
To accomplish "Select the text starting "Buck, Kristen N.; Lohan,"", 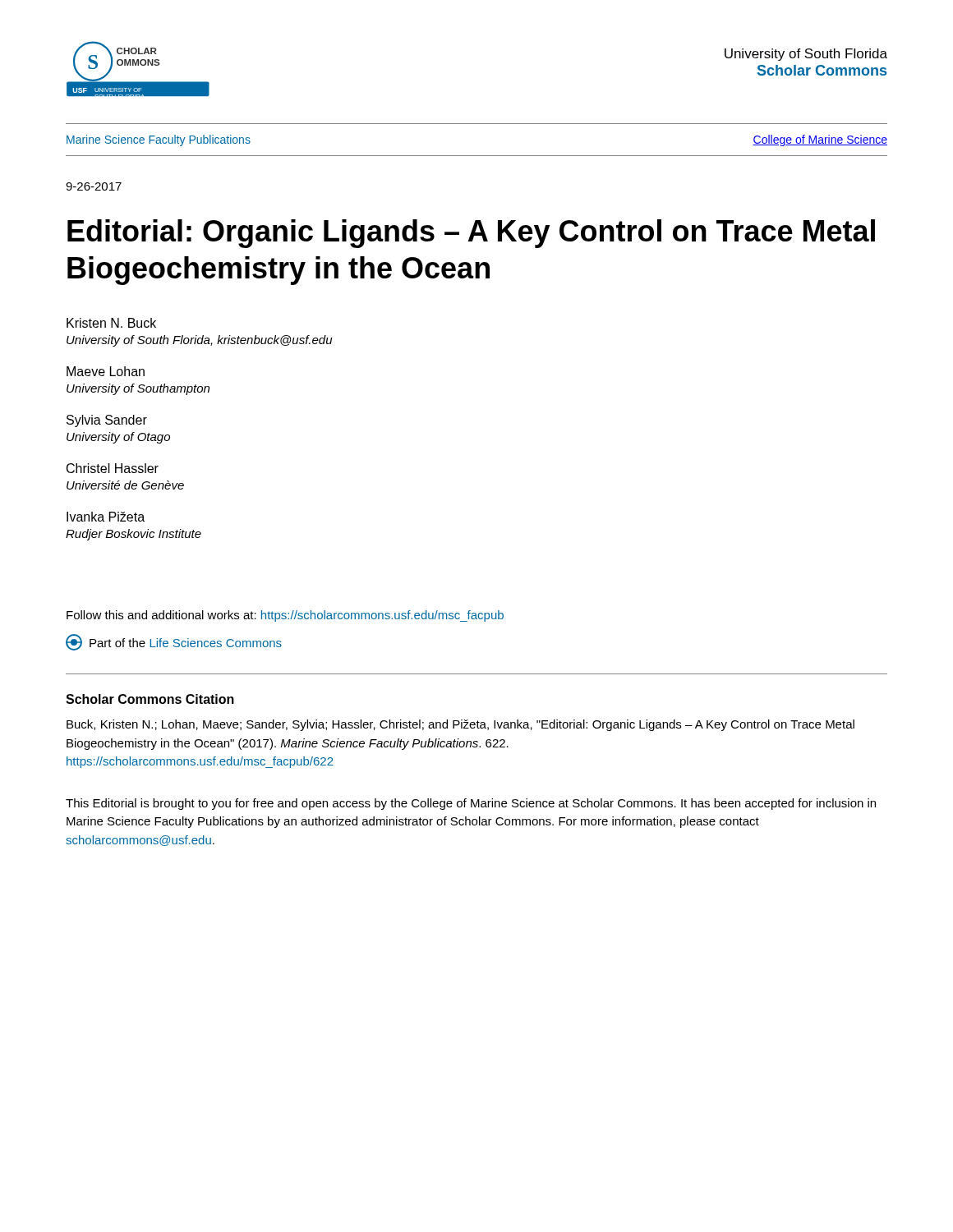I will [x=460, y=742].
